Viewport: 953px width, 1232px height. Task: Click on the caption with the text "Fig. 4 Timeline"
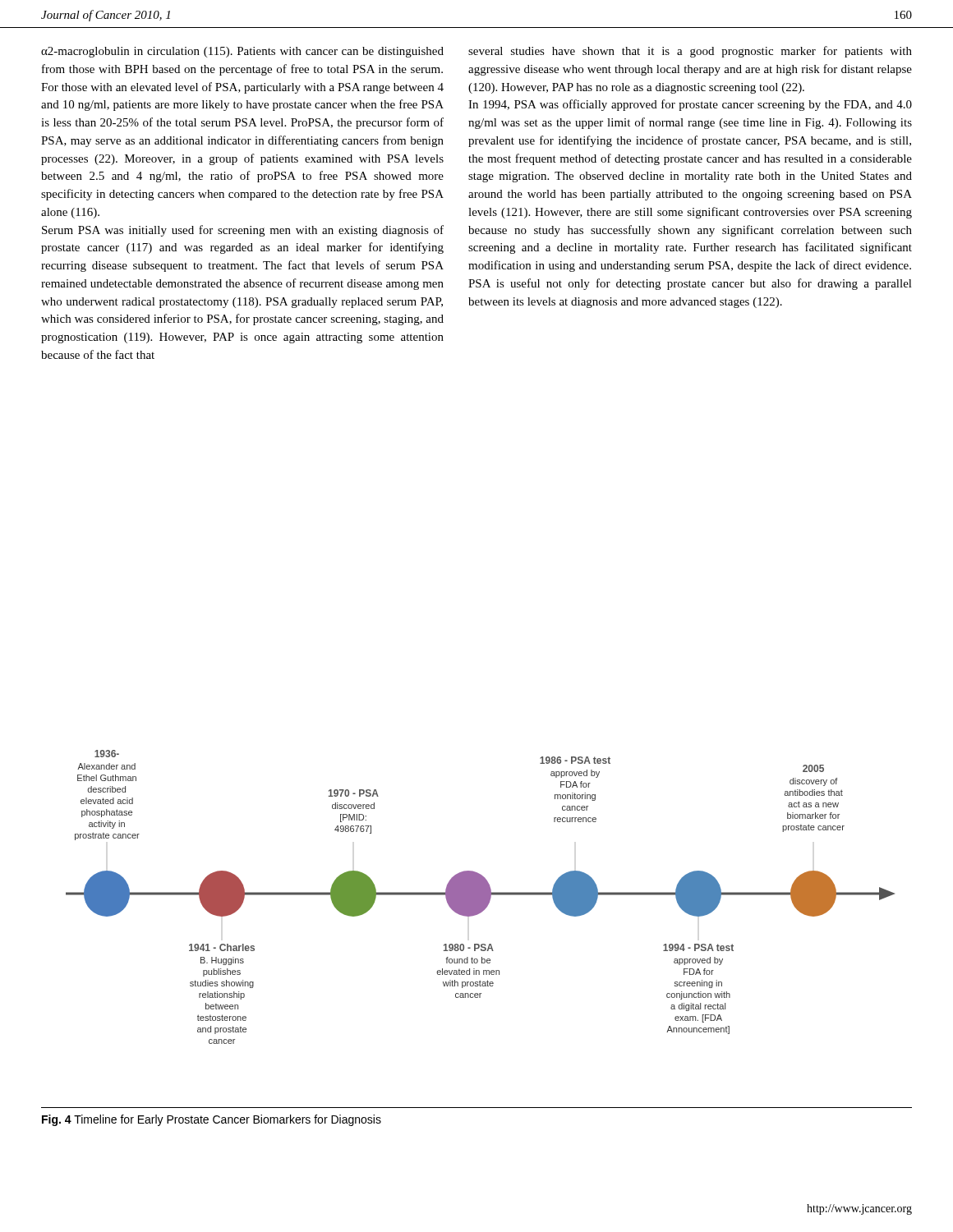tap(211, 1119)
